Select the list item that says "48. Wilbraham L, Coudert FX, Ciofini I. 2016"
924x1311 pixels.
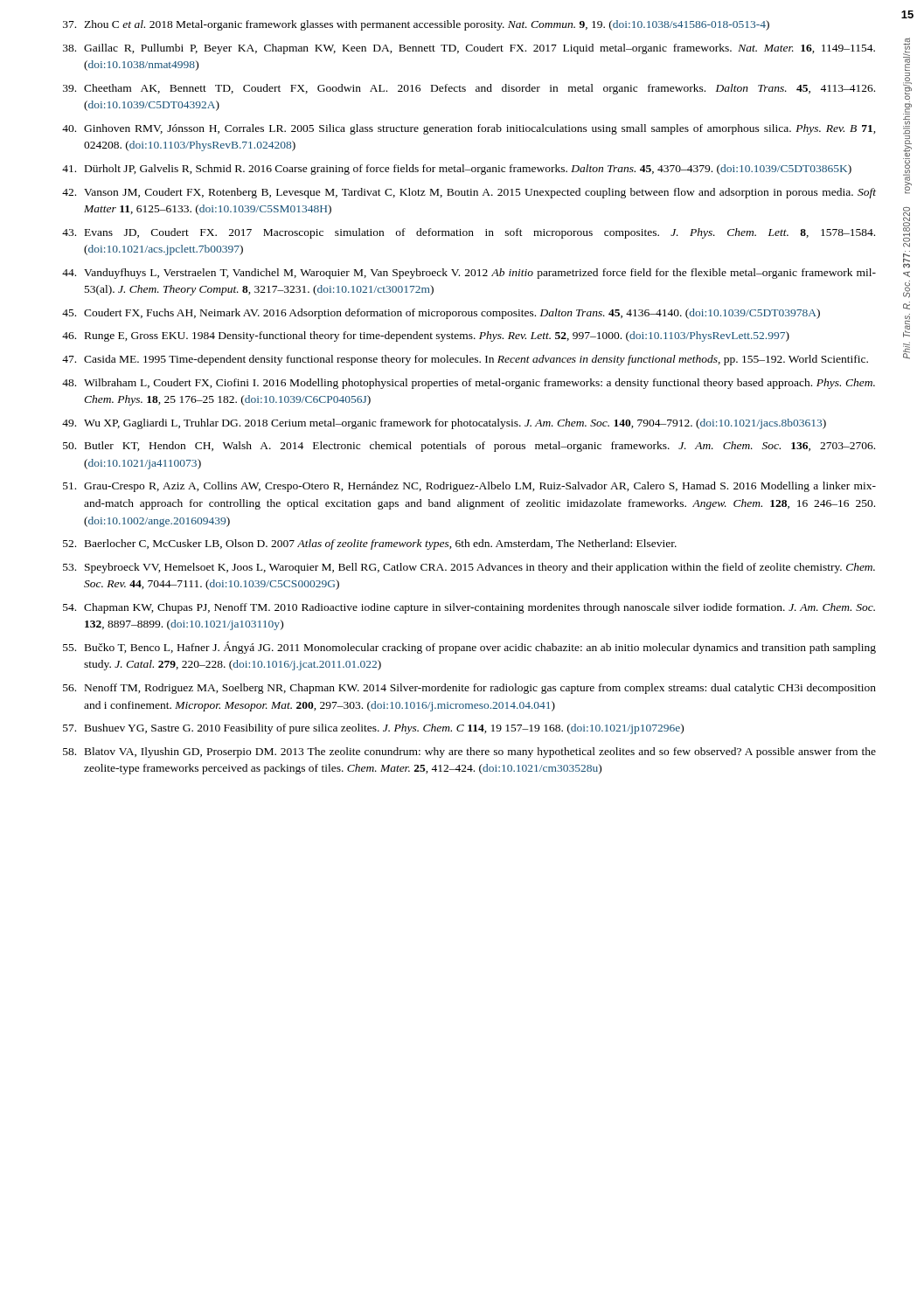tap(461, 391)
